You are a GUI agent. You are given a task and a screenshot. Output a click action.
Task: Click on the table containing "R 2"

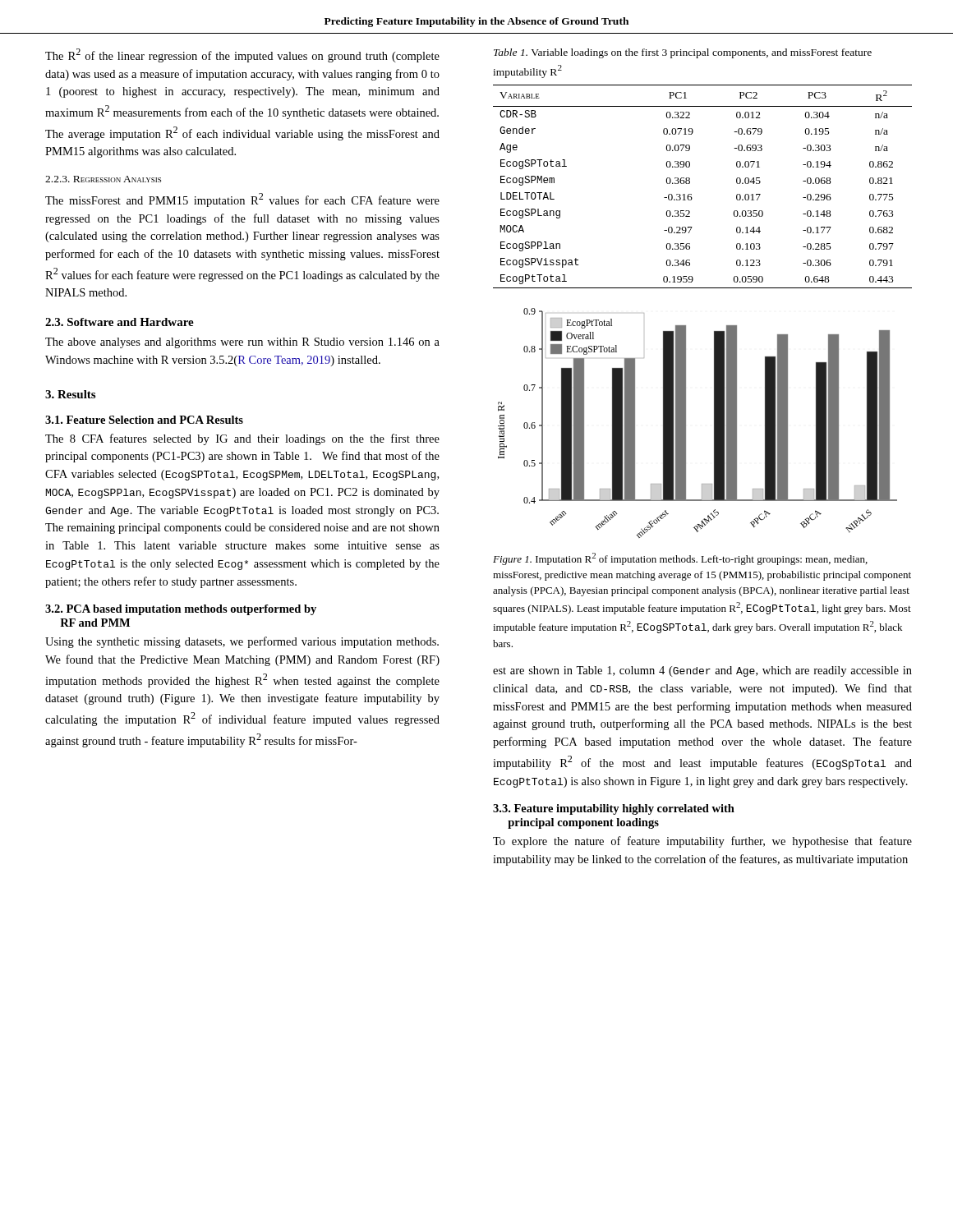702,186
